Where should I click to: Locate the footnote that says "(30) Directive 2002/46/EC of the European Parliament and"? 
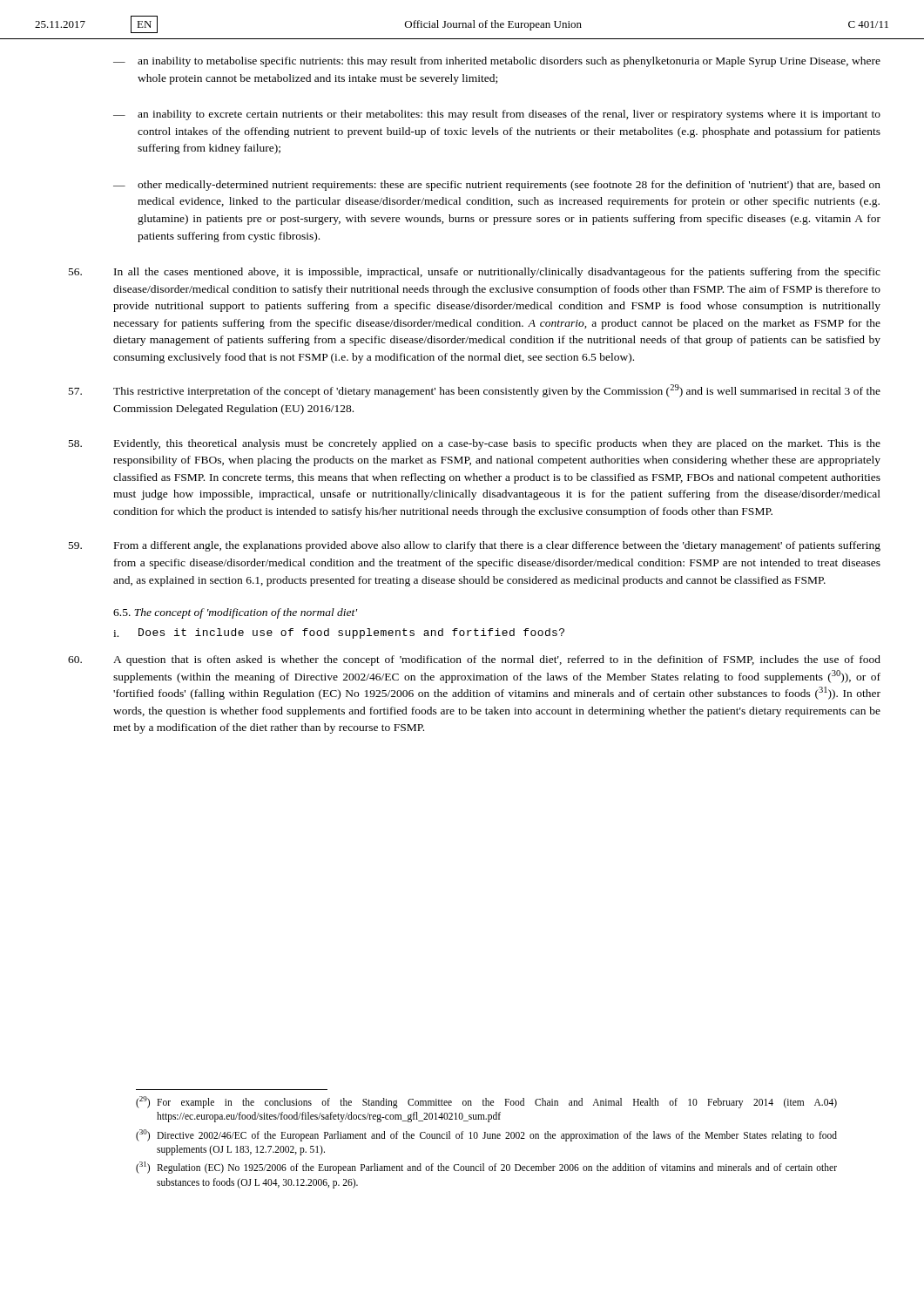point(486,1142)
